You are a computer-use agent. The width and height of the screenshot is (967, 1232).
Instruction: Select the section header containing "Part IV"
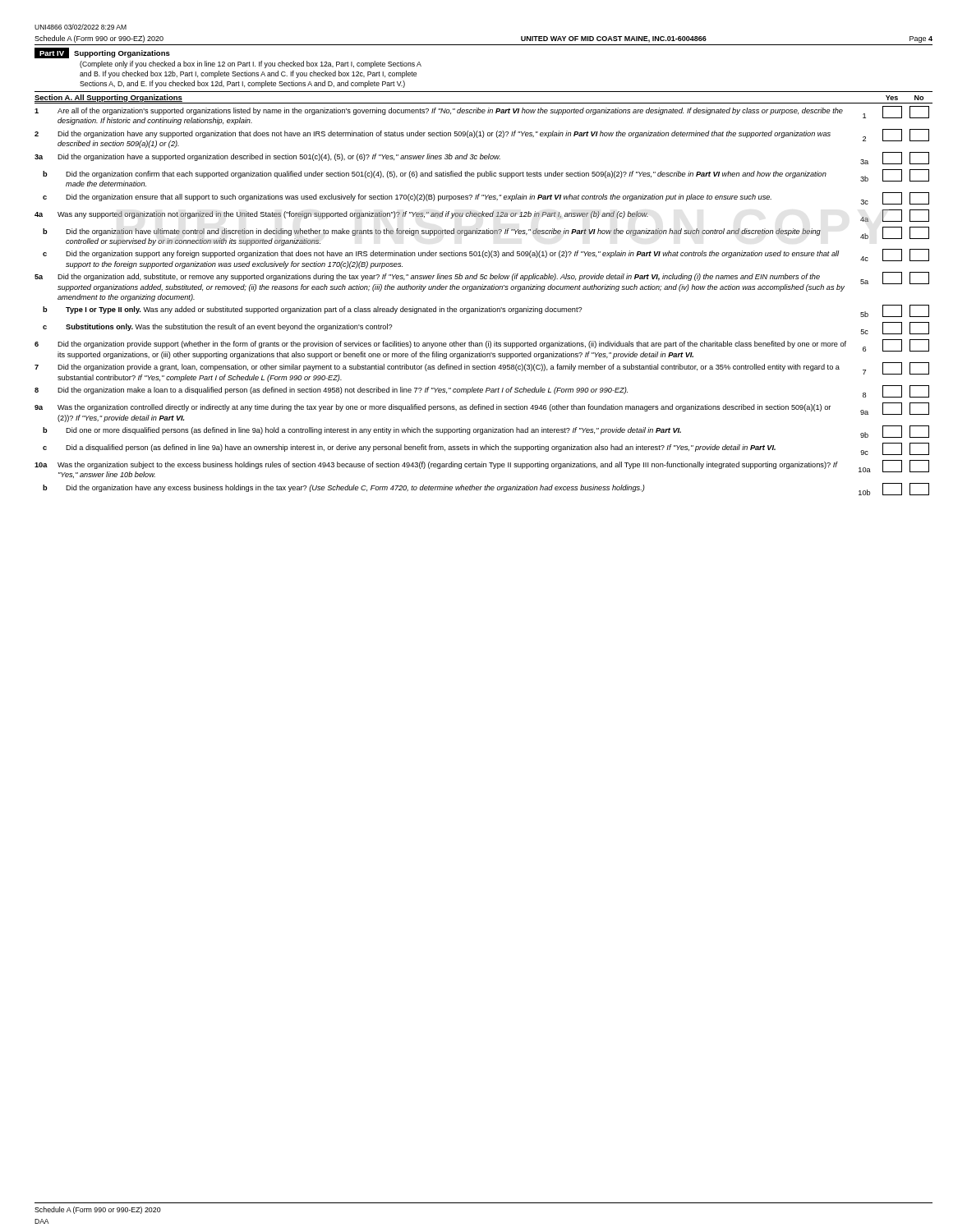52,53
